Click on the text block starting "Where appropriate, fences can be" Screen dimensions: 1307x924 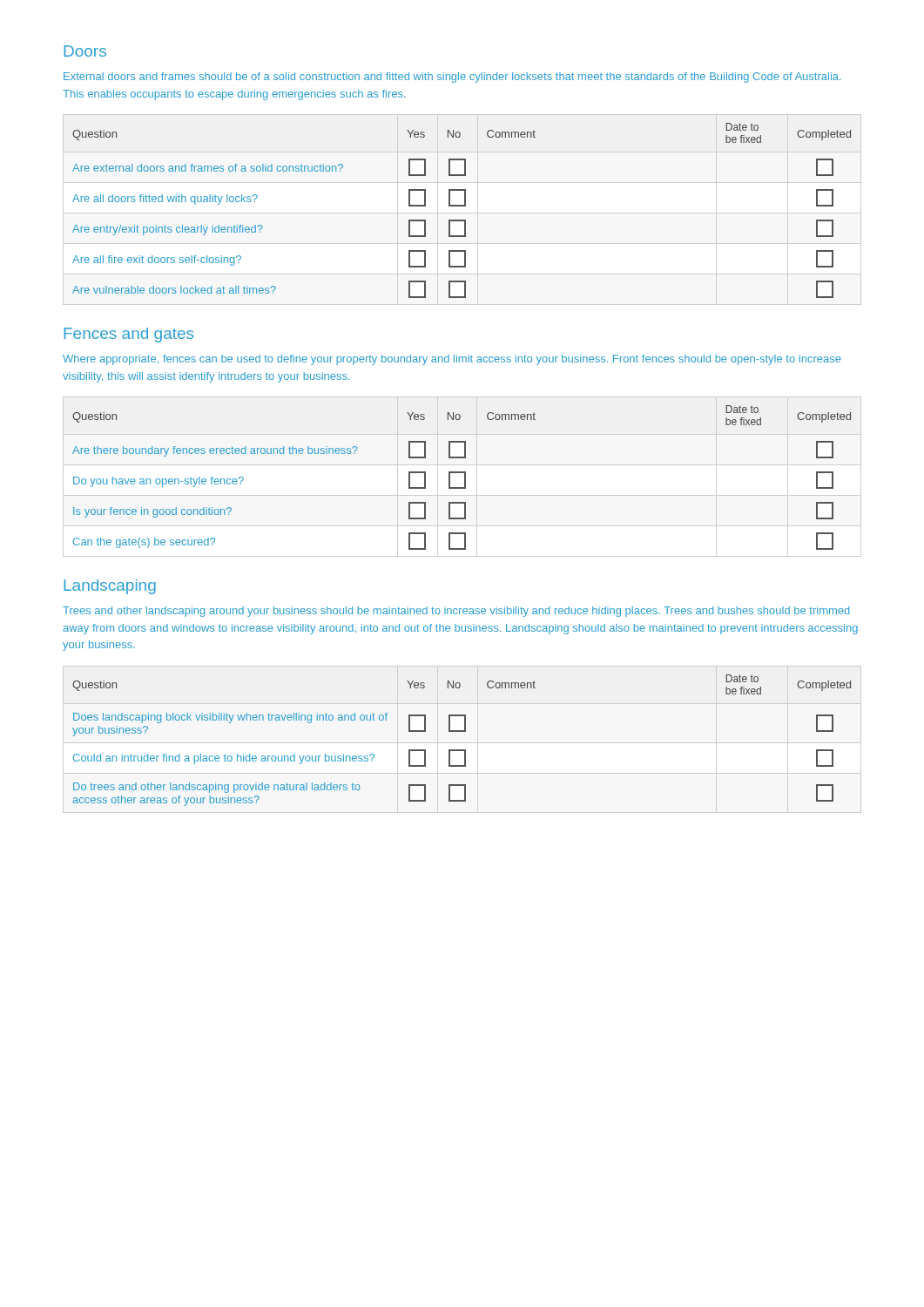452,367
